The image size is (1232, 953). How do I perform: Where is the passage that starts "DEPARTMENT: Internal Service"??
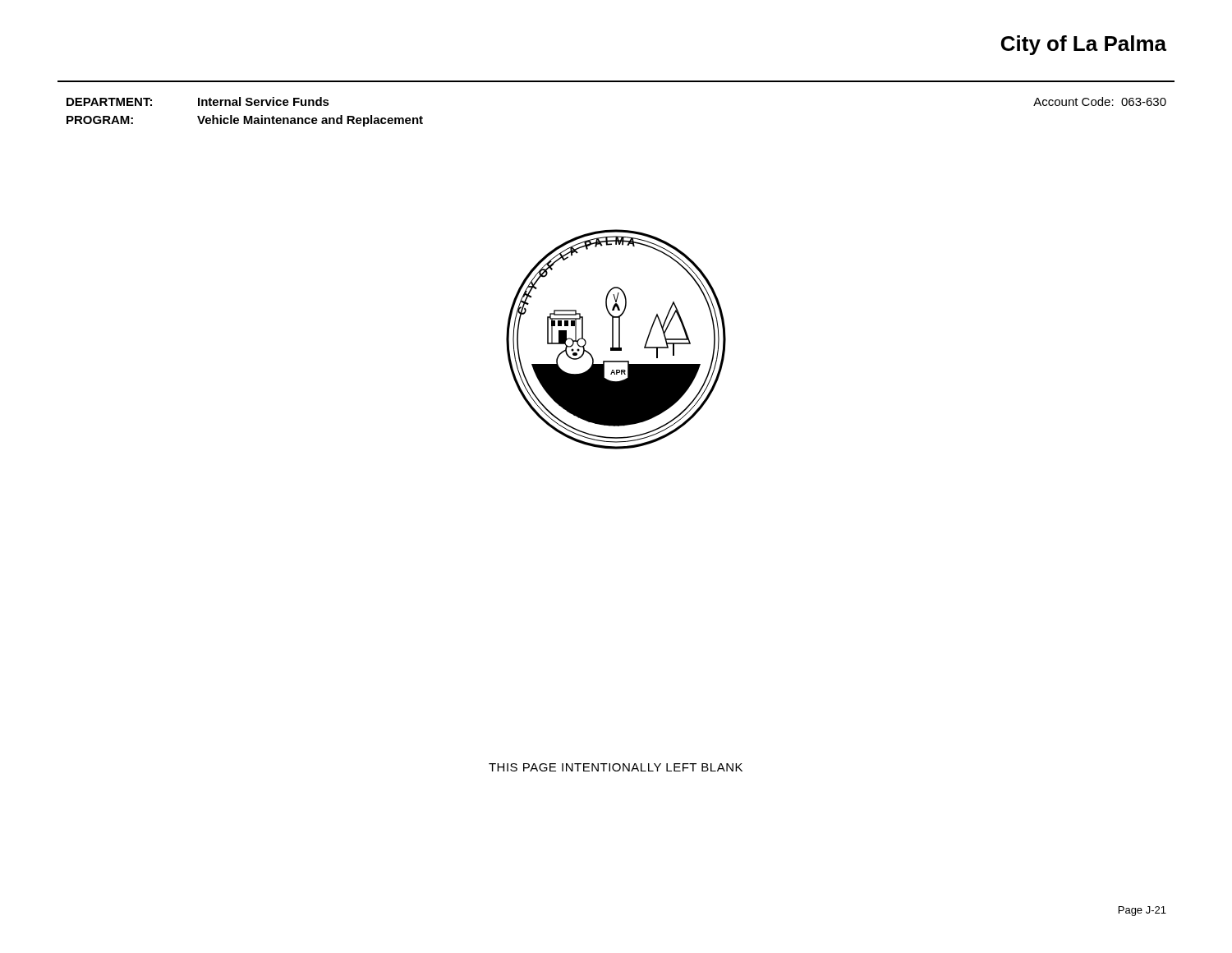pyautogui.click(x=112, y=101)
